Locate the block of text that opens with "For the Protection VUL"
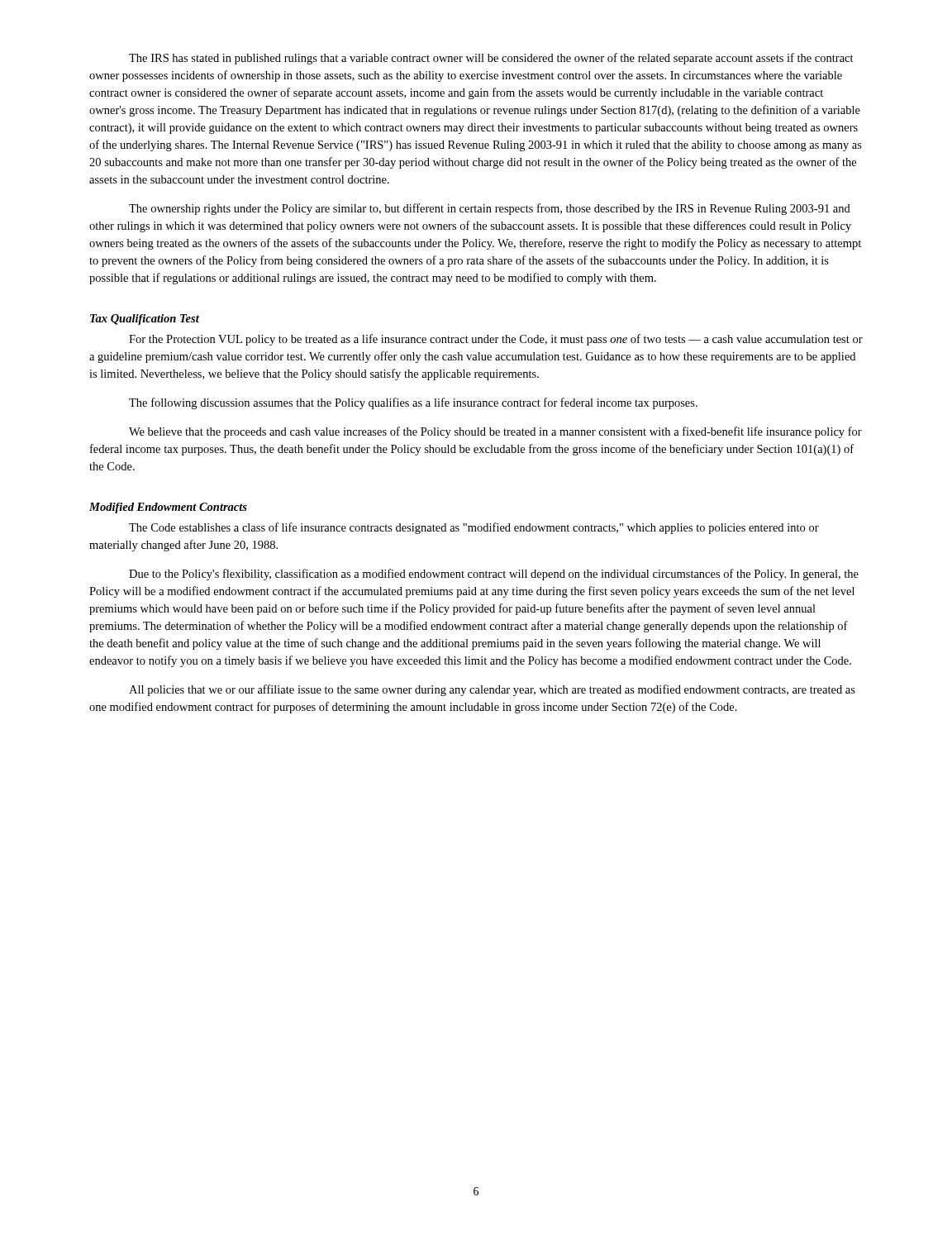This screenshot has width=952, height=1240. (476, 357)
